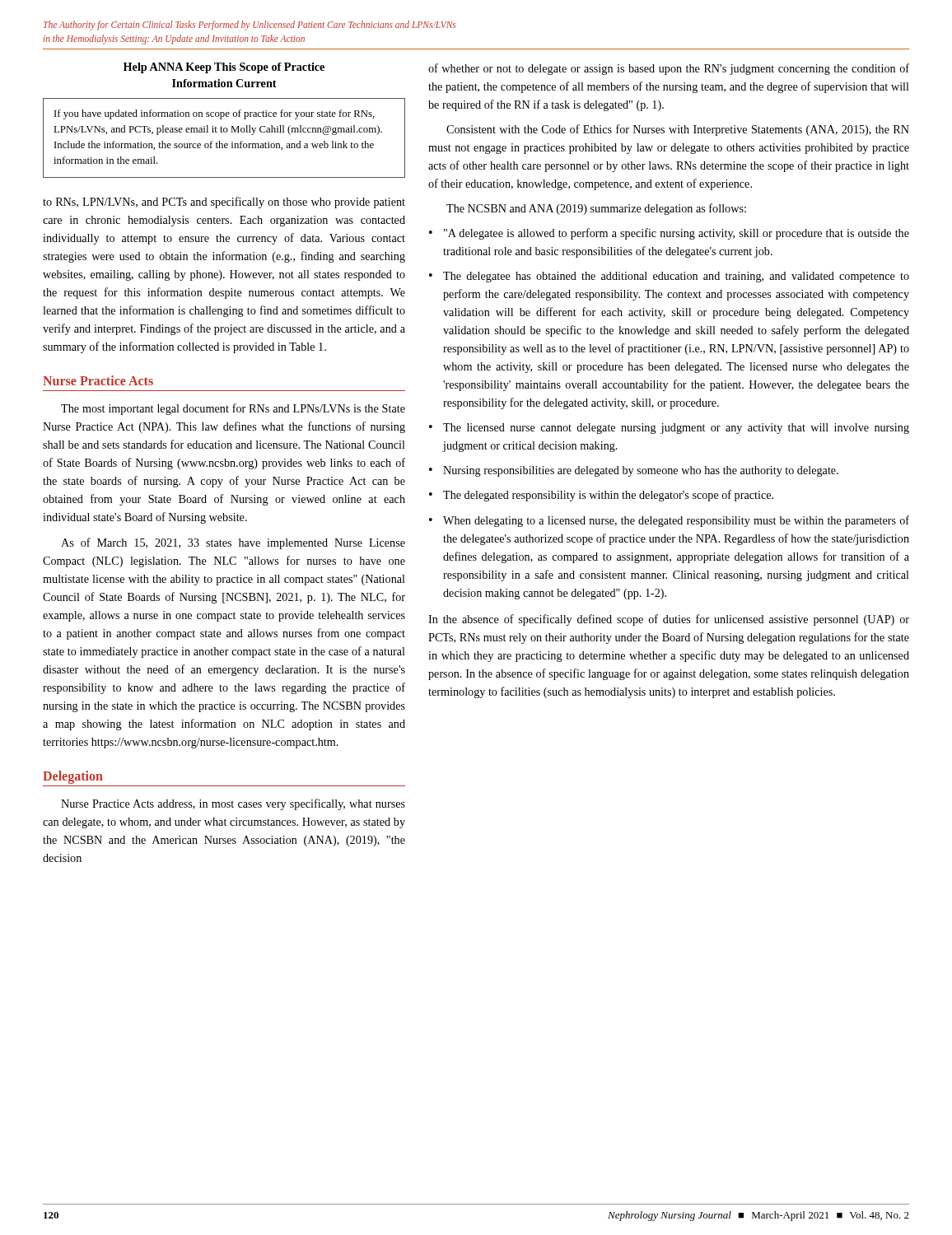Click the passage that begins "• The delegated responsibility is within the"
Screen dimensions: 1235x952
click(669, 495)
